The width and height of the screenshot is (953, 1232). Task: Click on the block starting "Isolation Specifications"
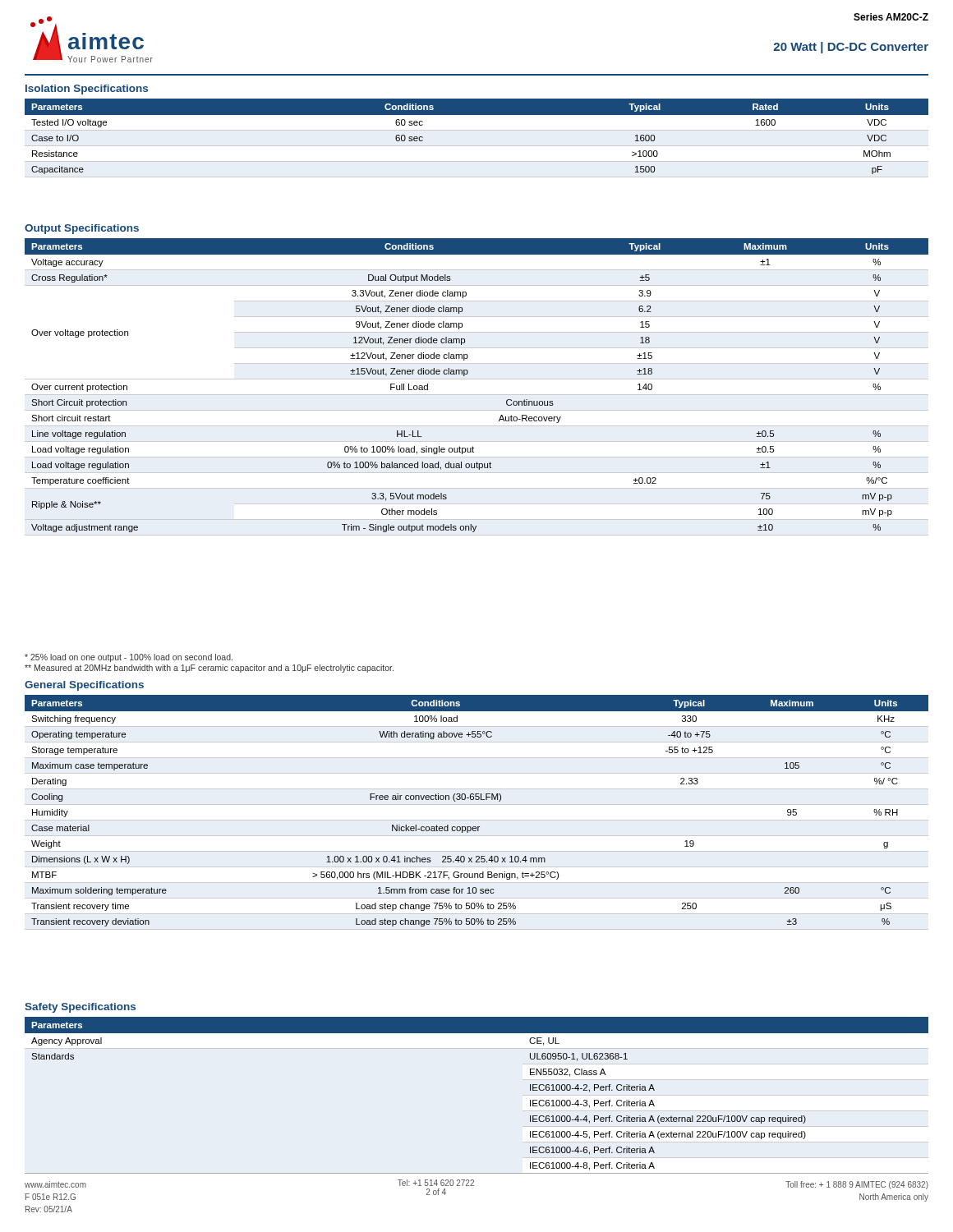pyautogui.click(x=87, y=88)
